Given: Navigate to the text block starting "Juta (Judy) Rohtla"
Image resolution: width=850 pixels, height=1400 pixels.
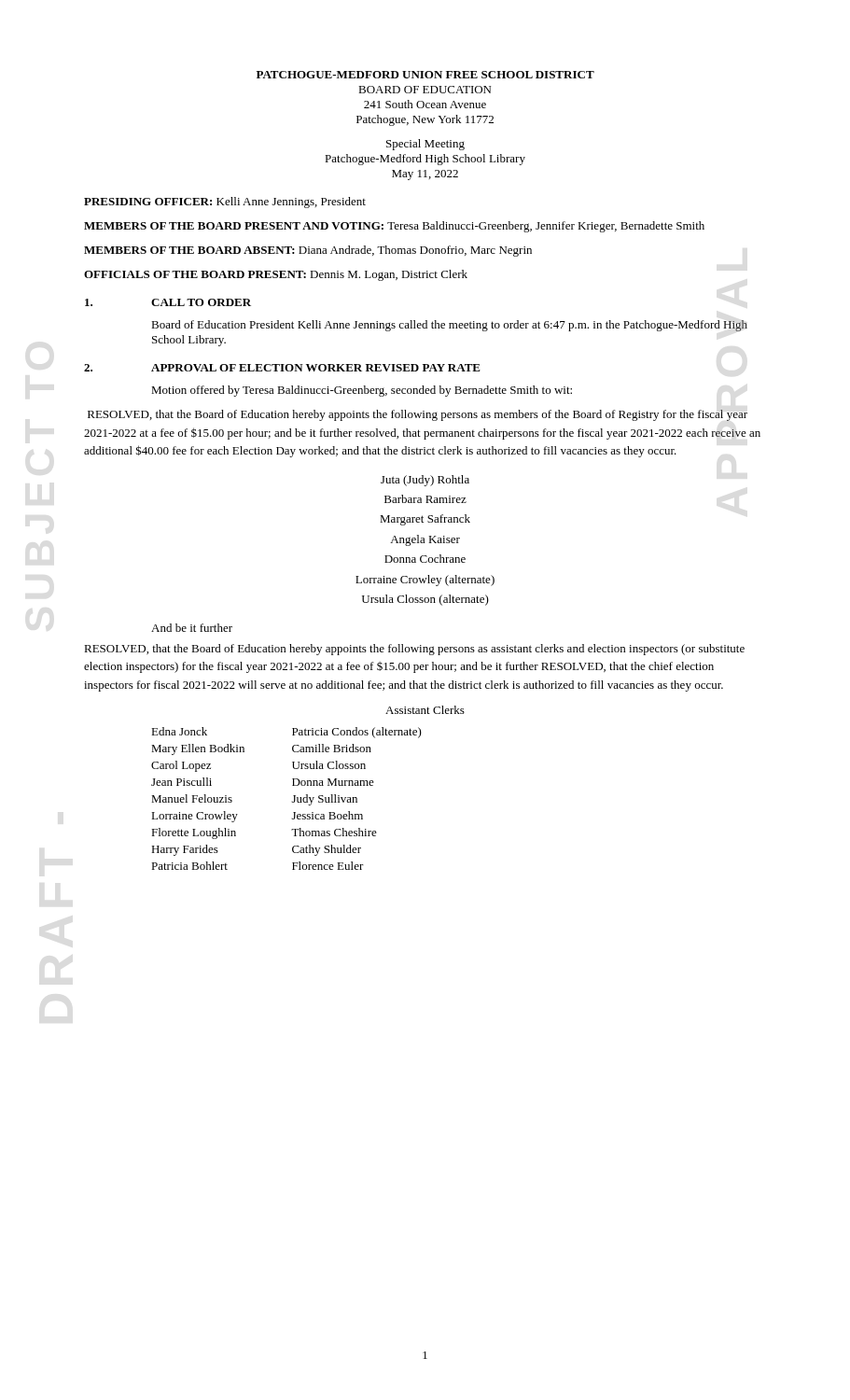Looking at the screenshot, I should coord(425,479).
